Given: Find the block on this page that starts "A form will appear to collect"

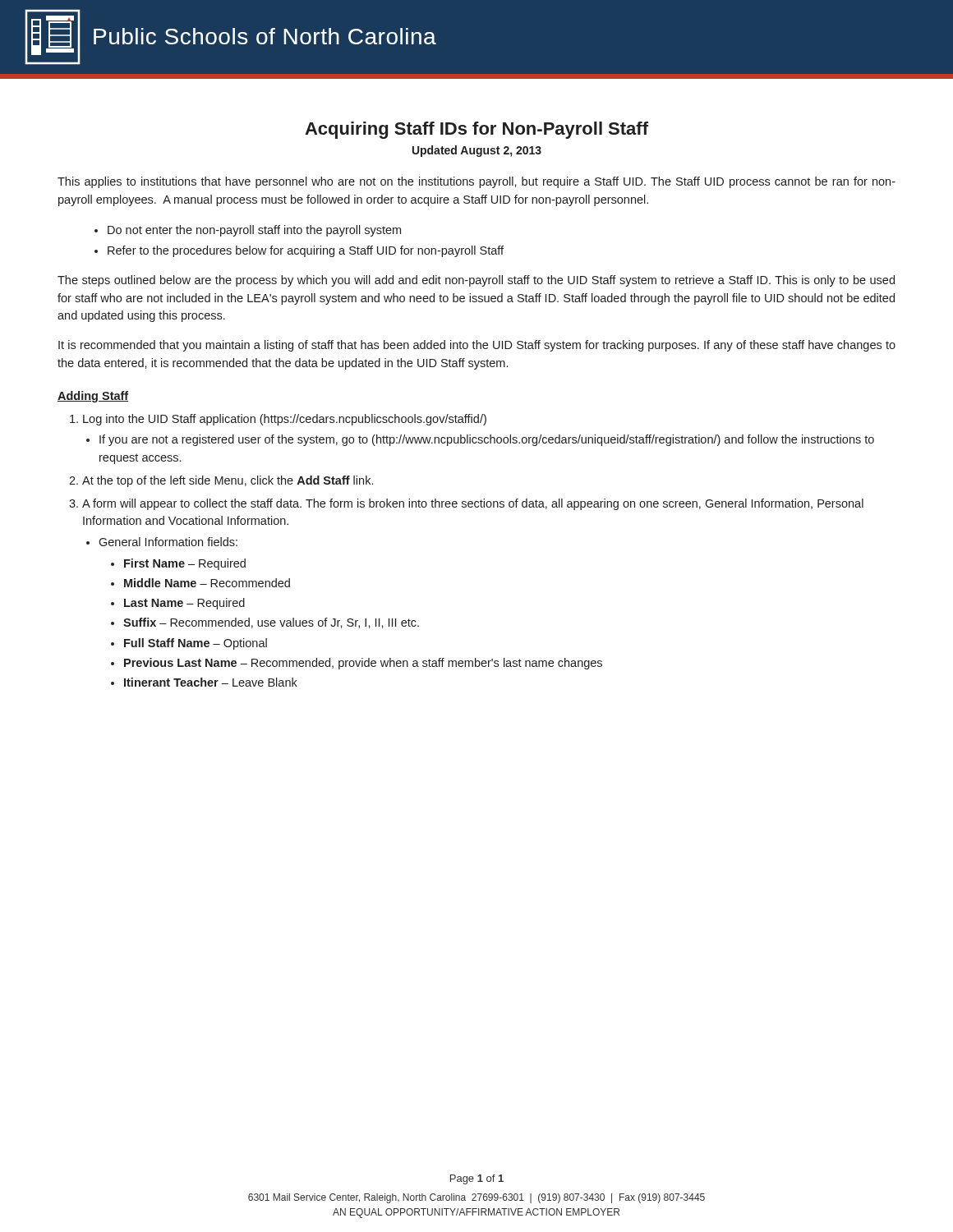Looking at the screenshot, I should (x=473, y=504).
